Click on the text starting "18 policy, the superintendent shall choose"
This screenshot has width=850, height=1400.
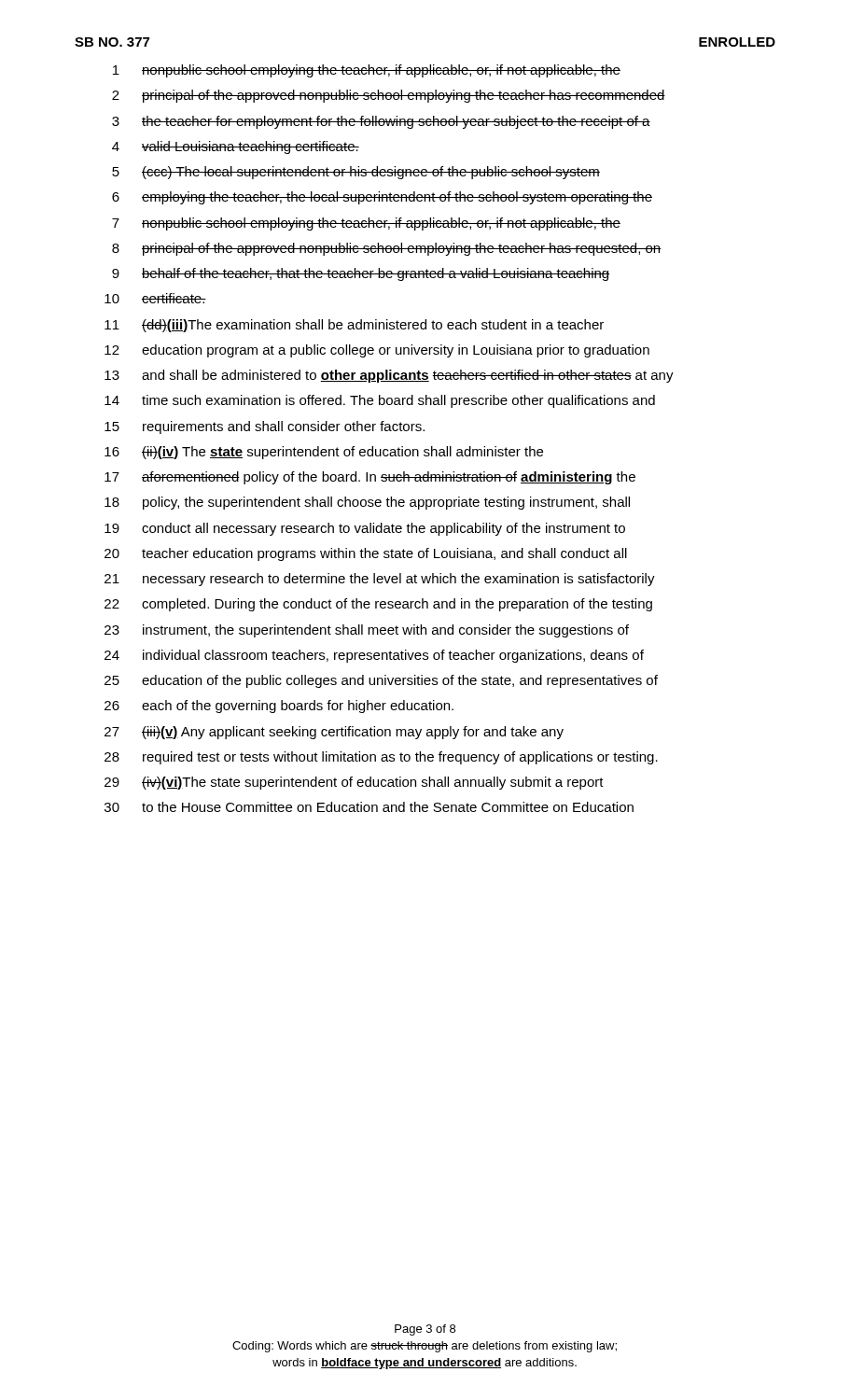425,502
